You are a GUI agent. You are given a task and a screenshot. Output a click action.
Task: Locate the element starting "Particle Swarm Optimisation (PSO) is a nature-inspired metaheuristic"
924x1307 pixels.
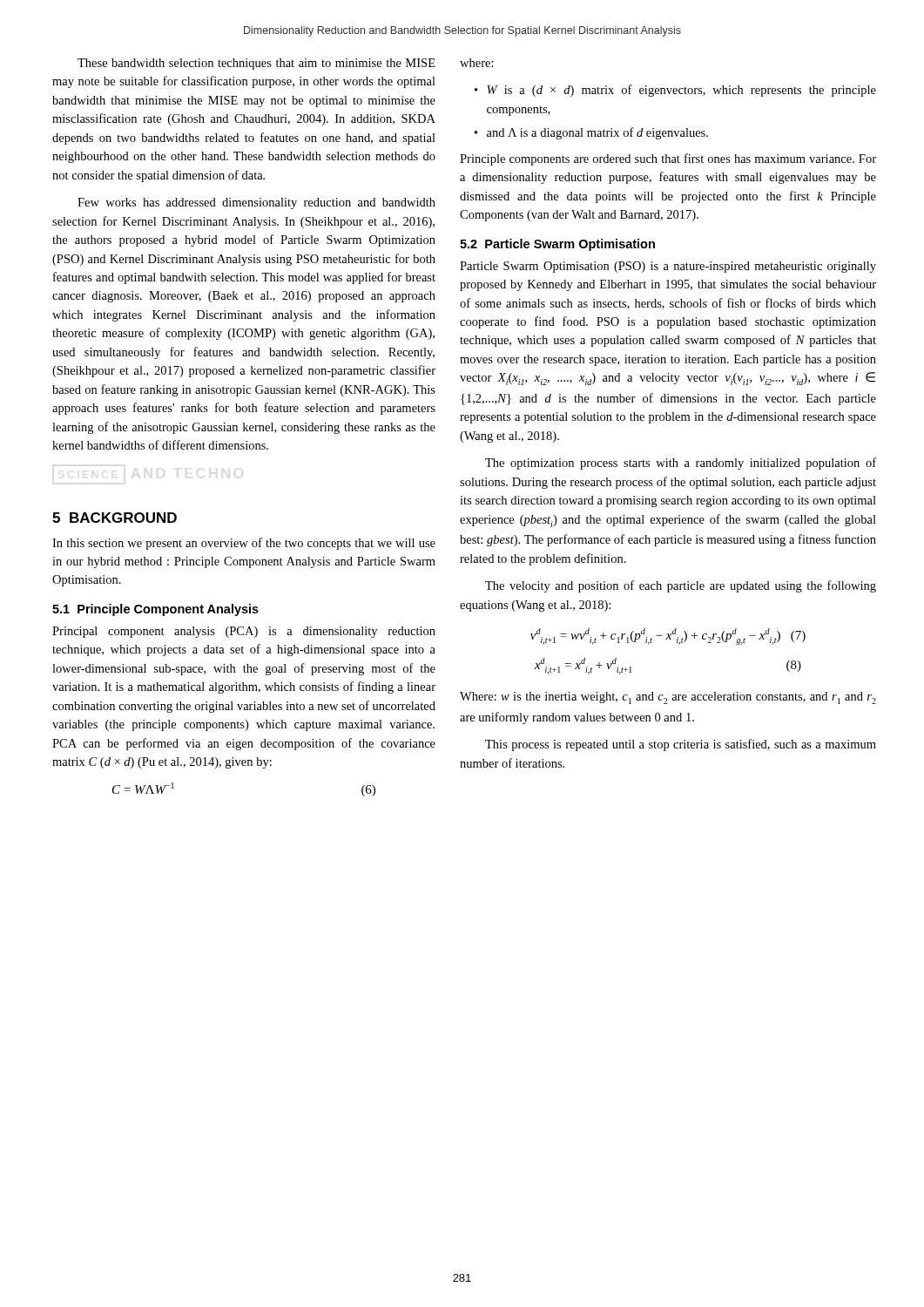(x=668, y=351)
